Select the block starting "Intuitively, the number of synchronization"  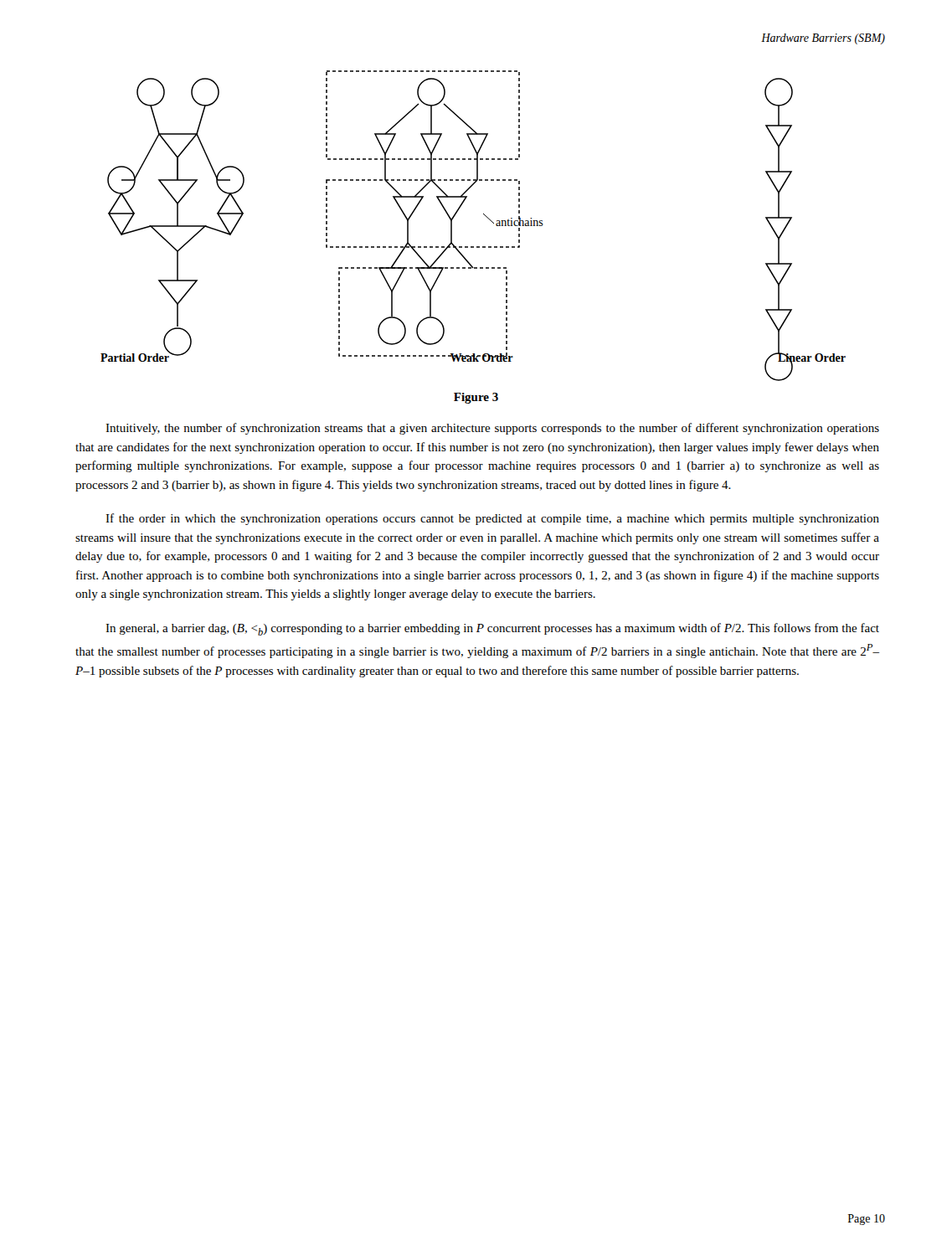[x=477, y=456]
